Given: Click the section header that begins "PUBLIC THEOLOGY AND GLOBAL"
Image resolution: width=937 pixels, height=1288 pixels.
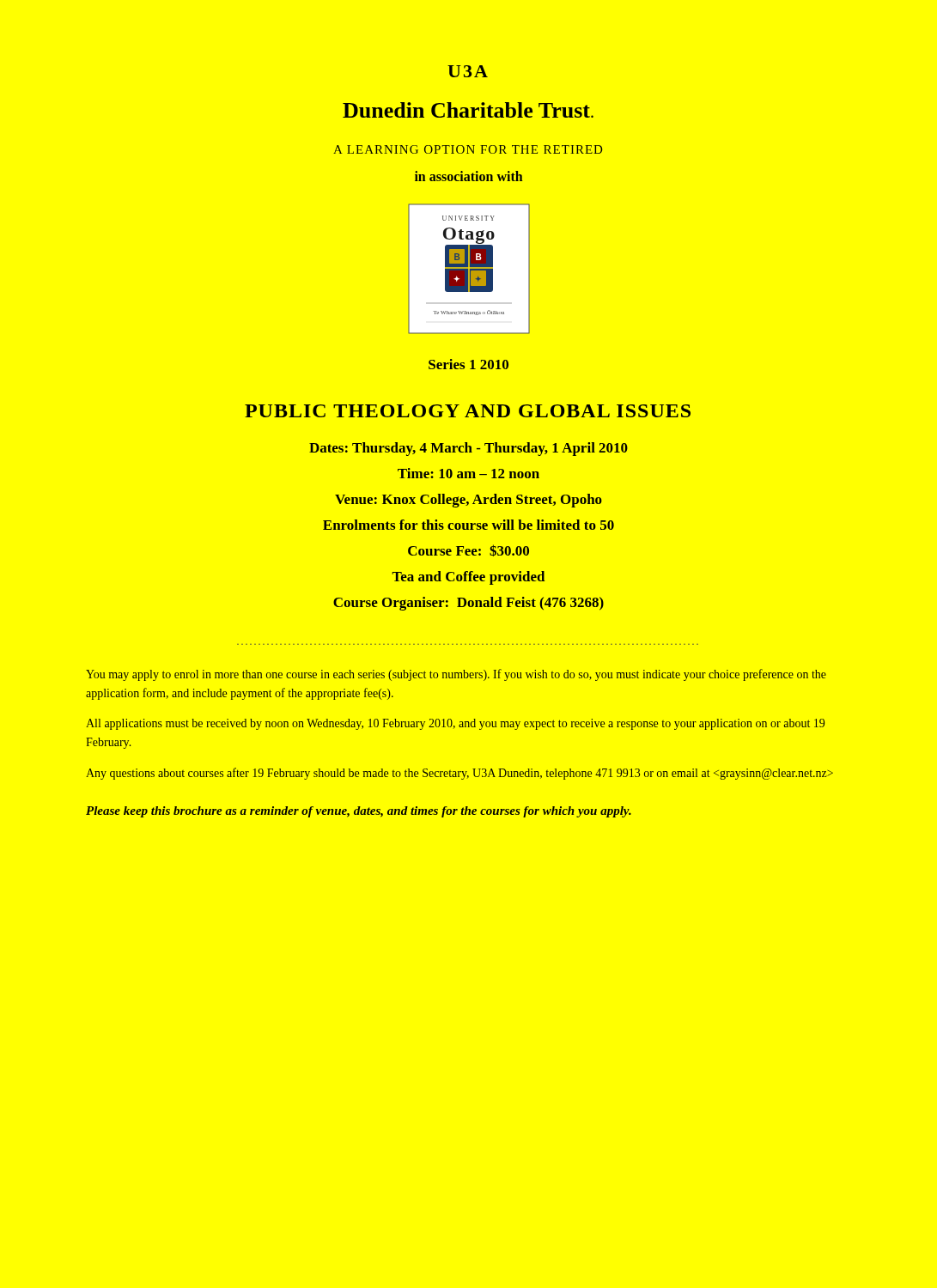Looking at the screenshot, I should point(468,410).
